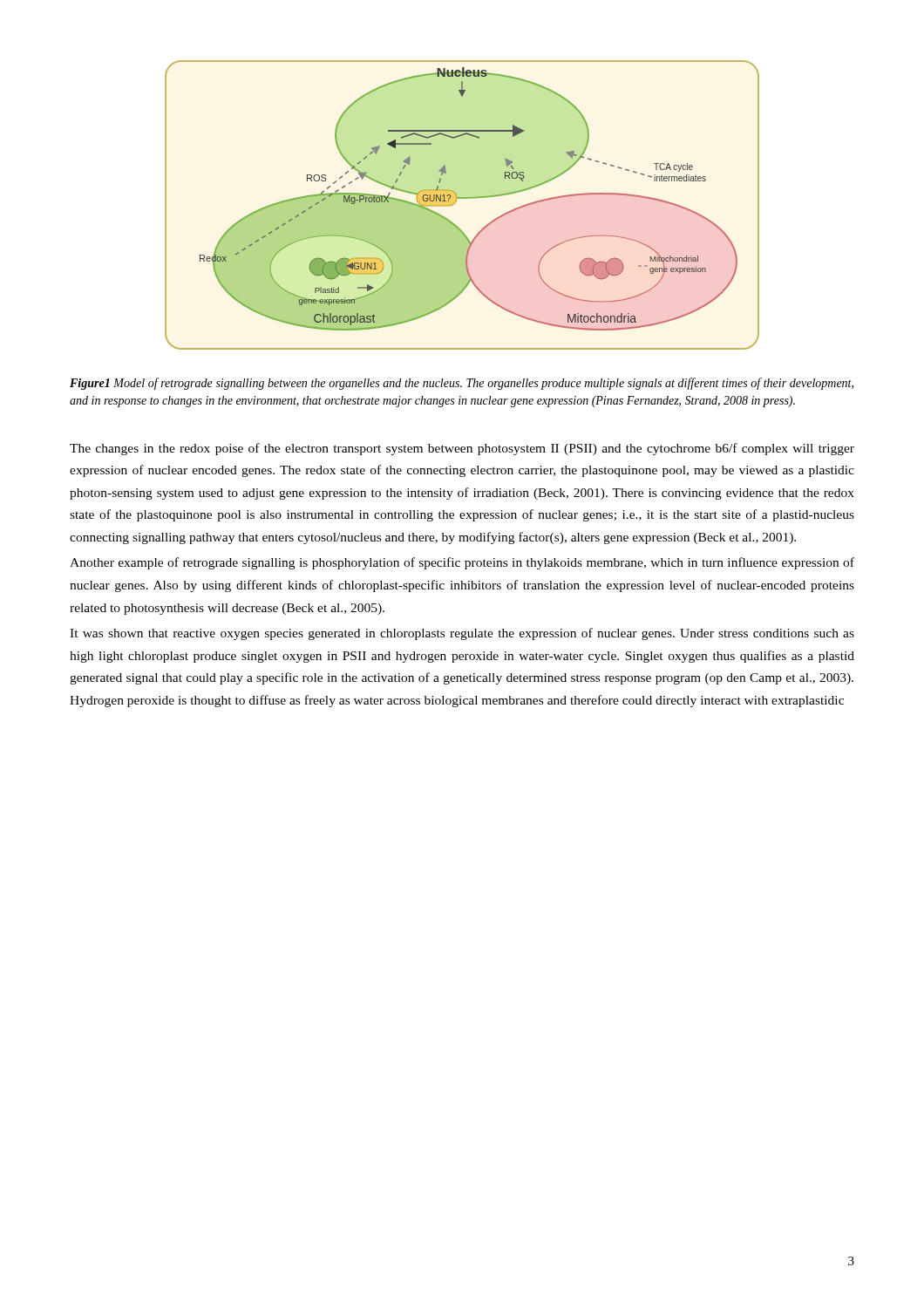The width and height of the screenshot is (924, 1308).
Task: Select the text starting "Figure1 Model of retrograde signalling between the organelles"
Action: coord(462,392)
